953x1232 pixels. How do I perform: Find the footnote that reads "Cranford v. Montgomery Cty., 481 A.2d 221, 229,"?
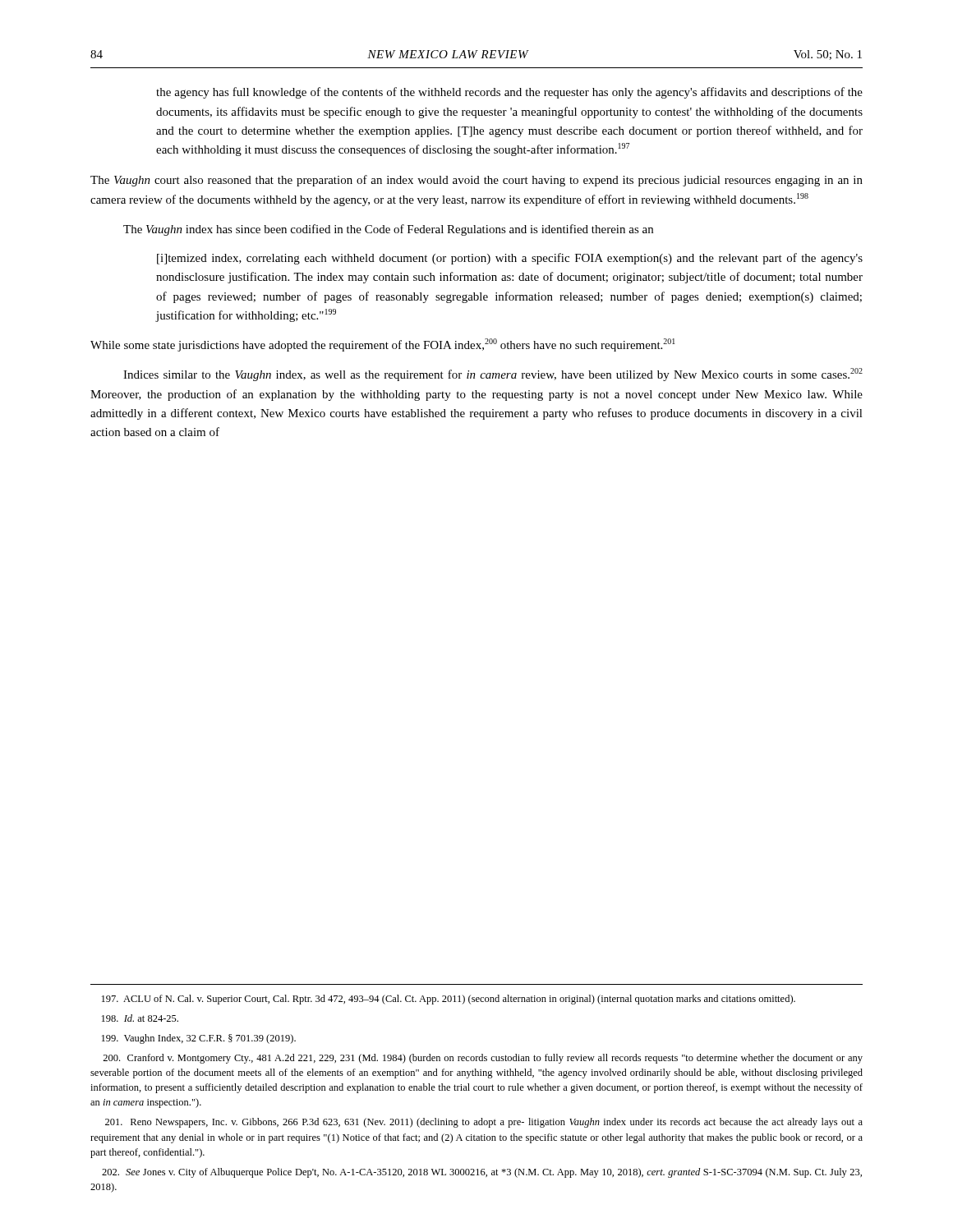476,1080
